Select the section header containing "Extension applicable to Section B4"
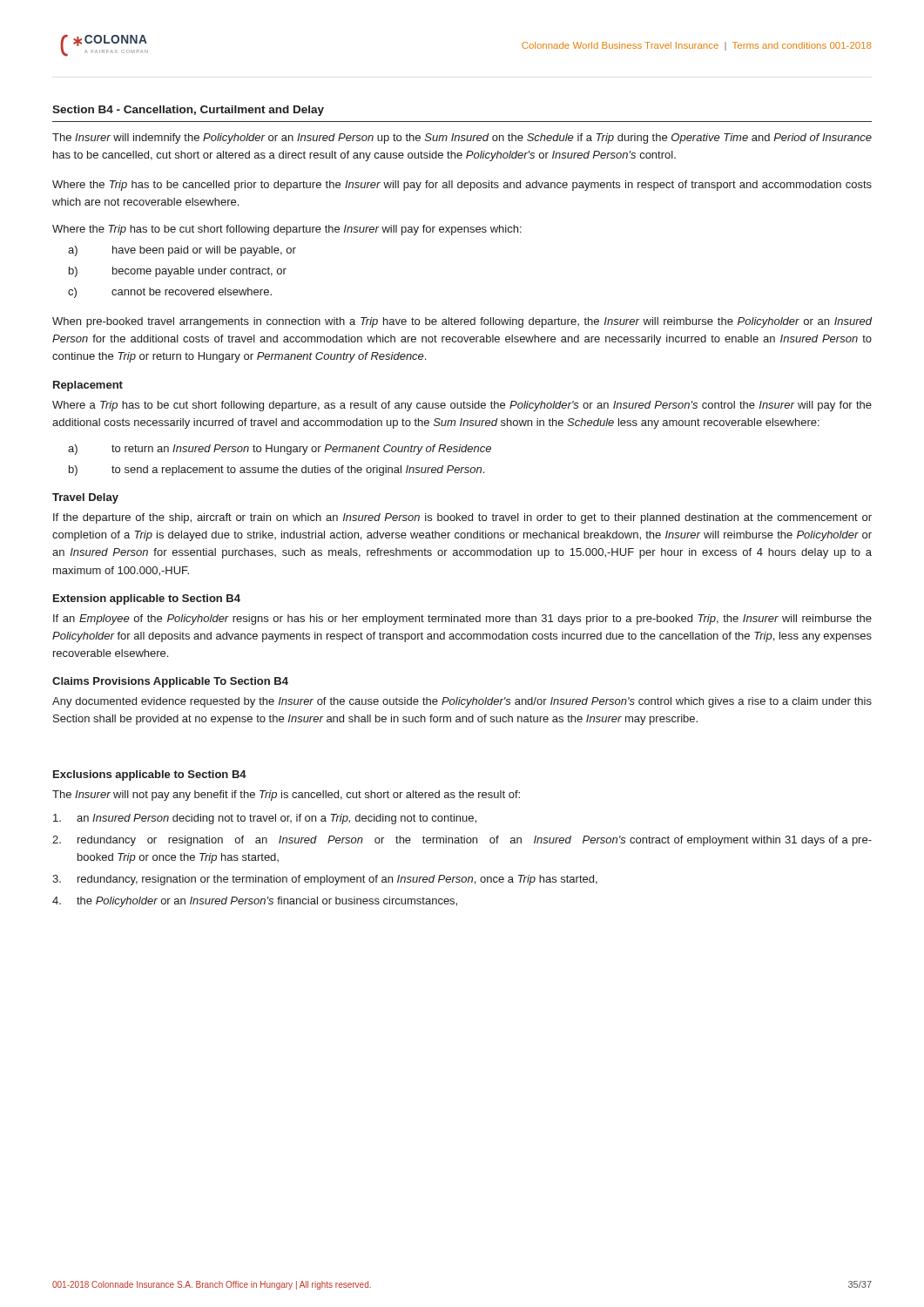 point(146,598)
